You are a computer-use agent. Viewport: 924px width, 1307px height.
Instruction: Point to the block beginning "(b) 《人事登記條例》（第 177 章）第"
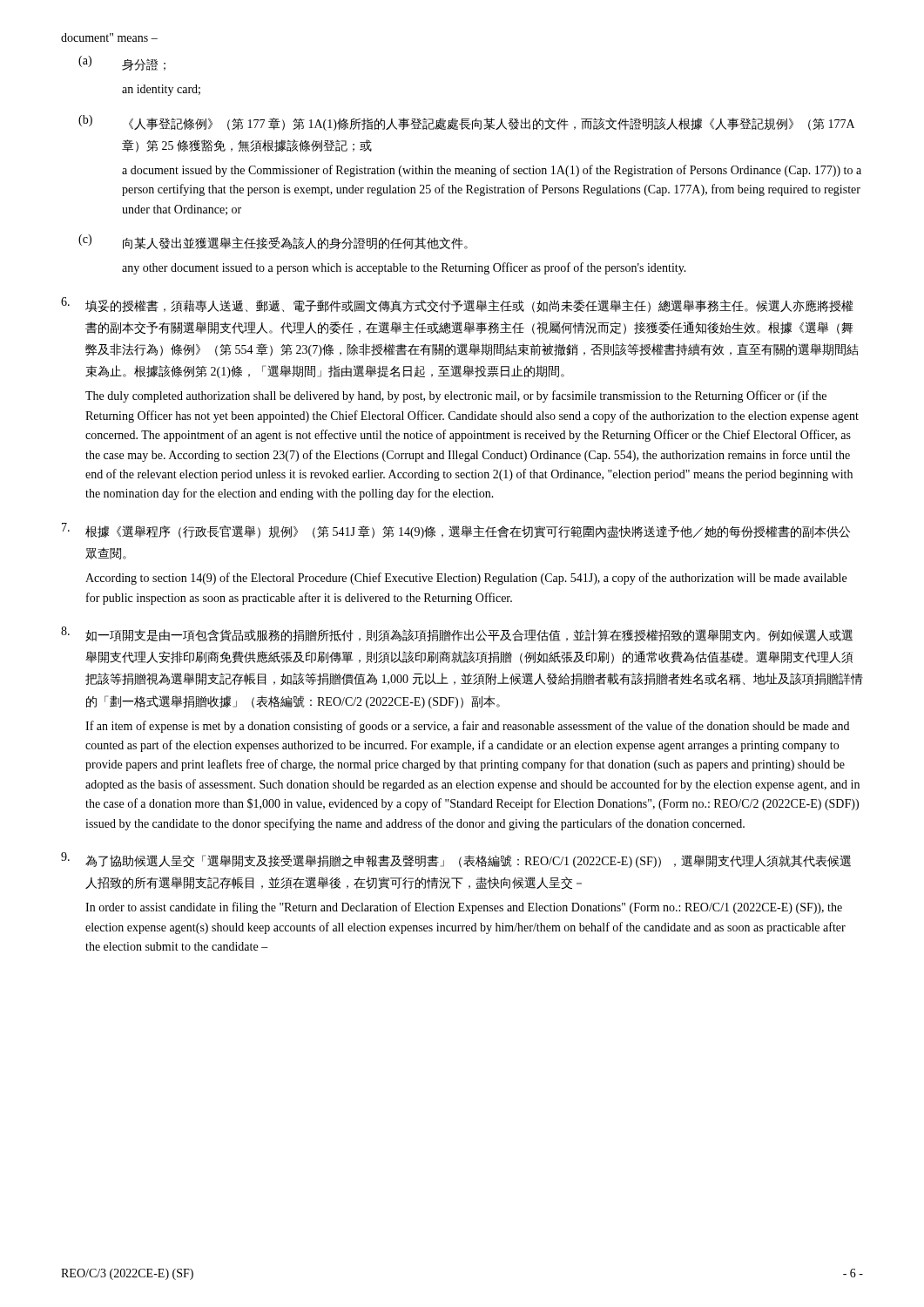pyautogui.click(x=471, y=168)
